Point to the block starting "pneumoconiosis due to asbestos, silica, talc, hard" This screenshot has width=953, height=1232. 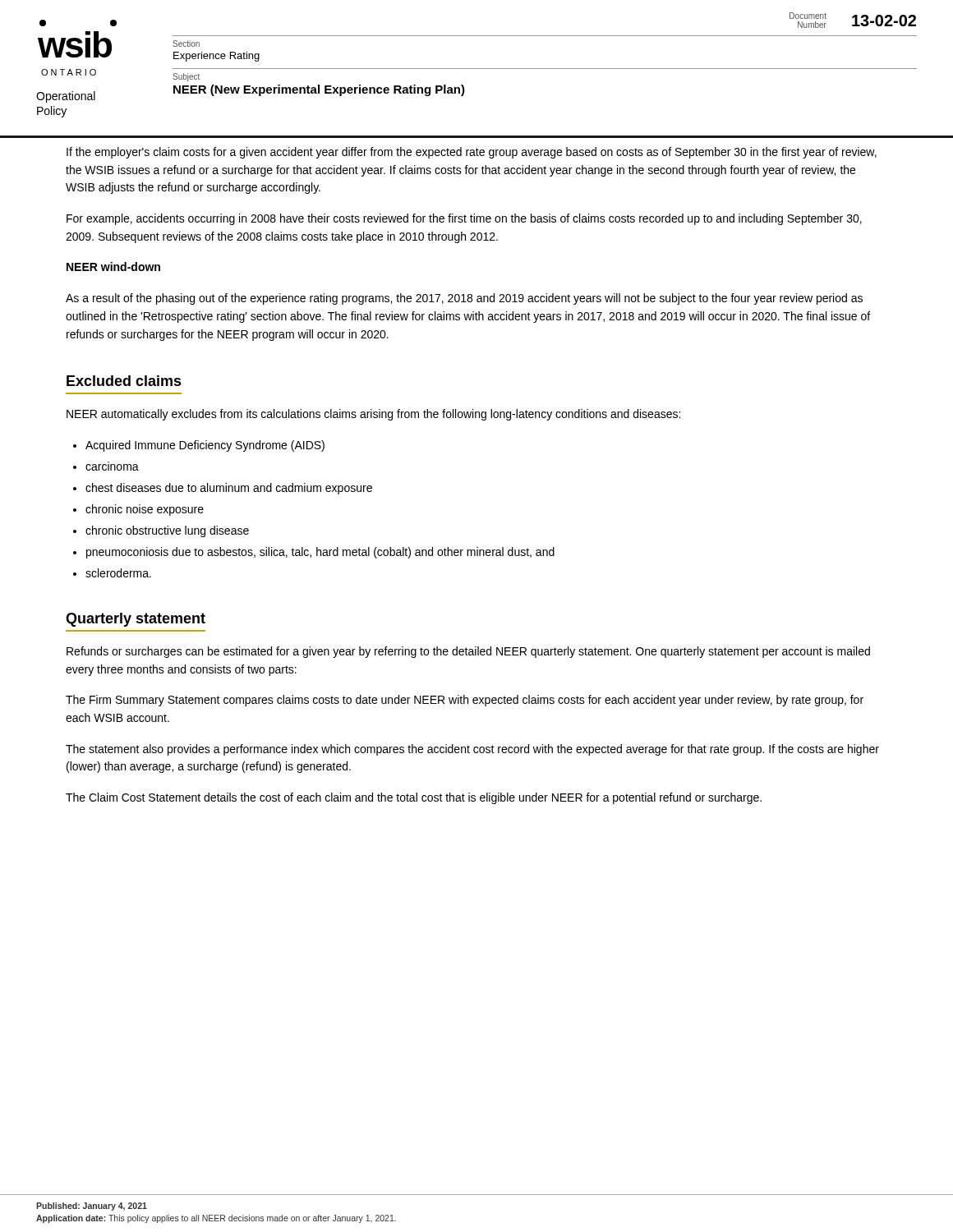tap(320, 552)
